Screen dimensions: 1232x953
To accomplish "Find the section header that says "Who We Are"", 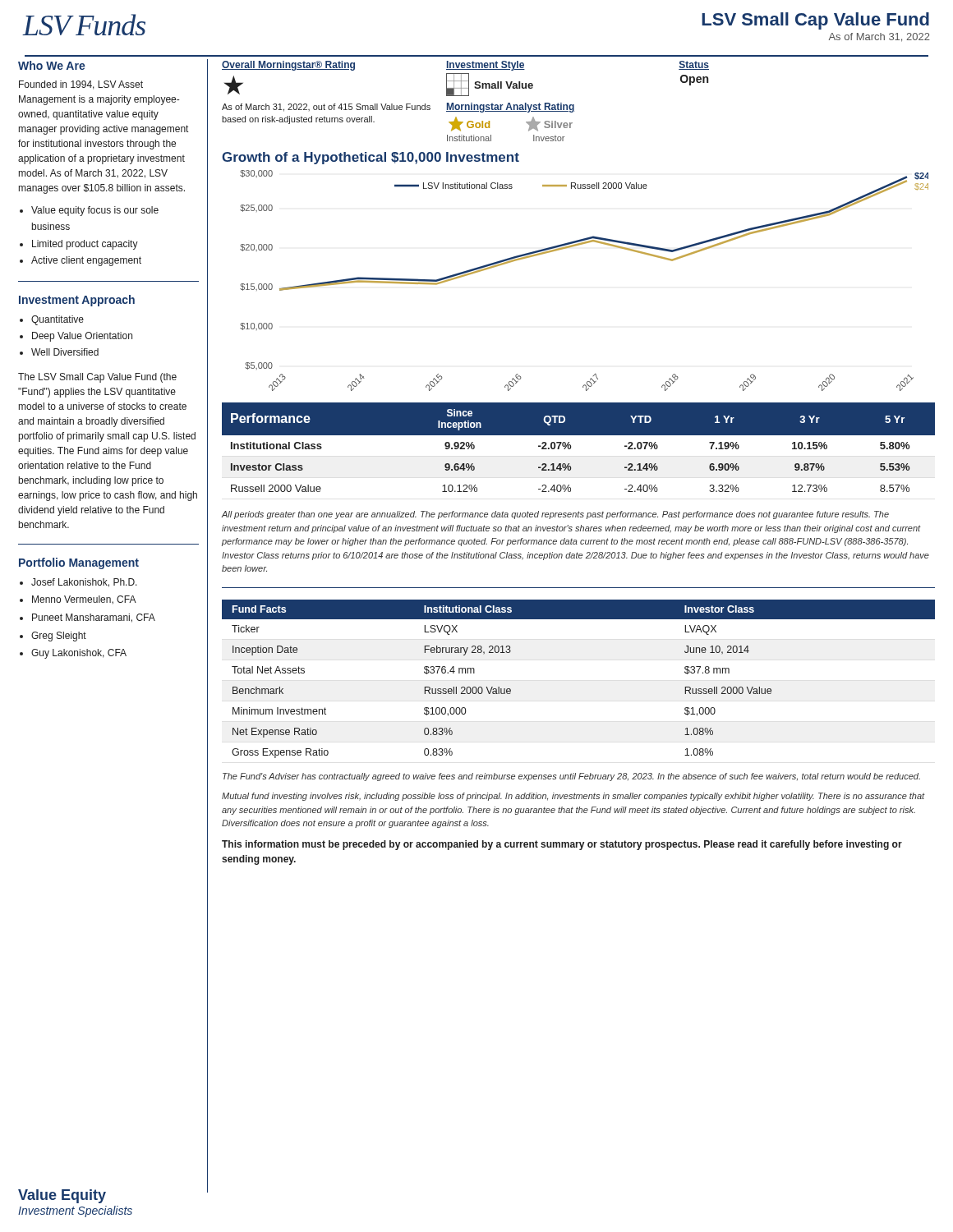I will click(52, 66).
